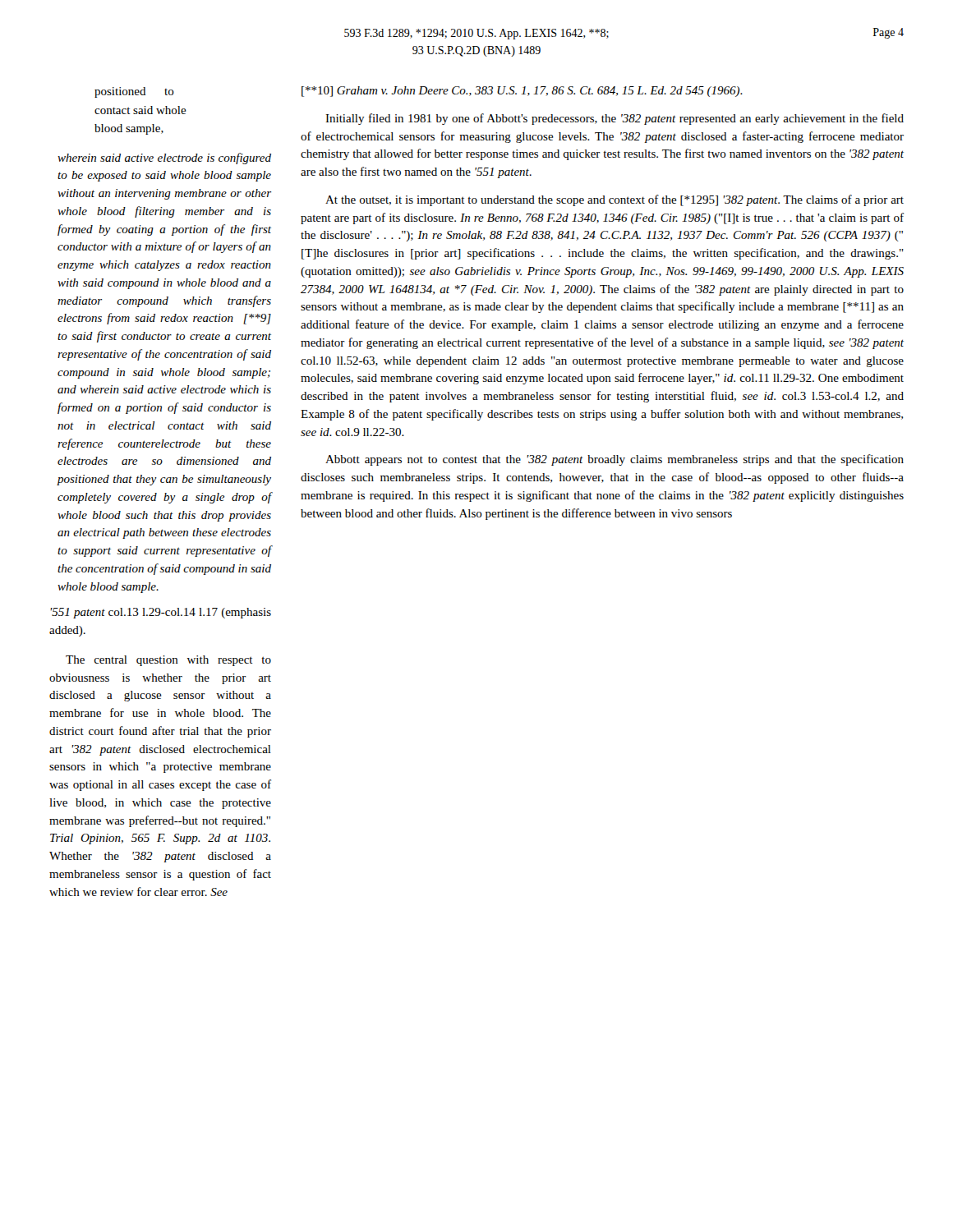Click the passage that begins "Initially filed in 1981 by one of"

(602, 145)
